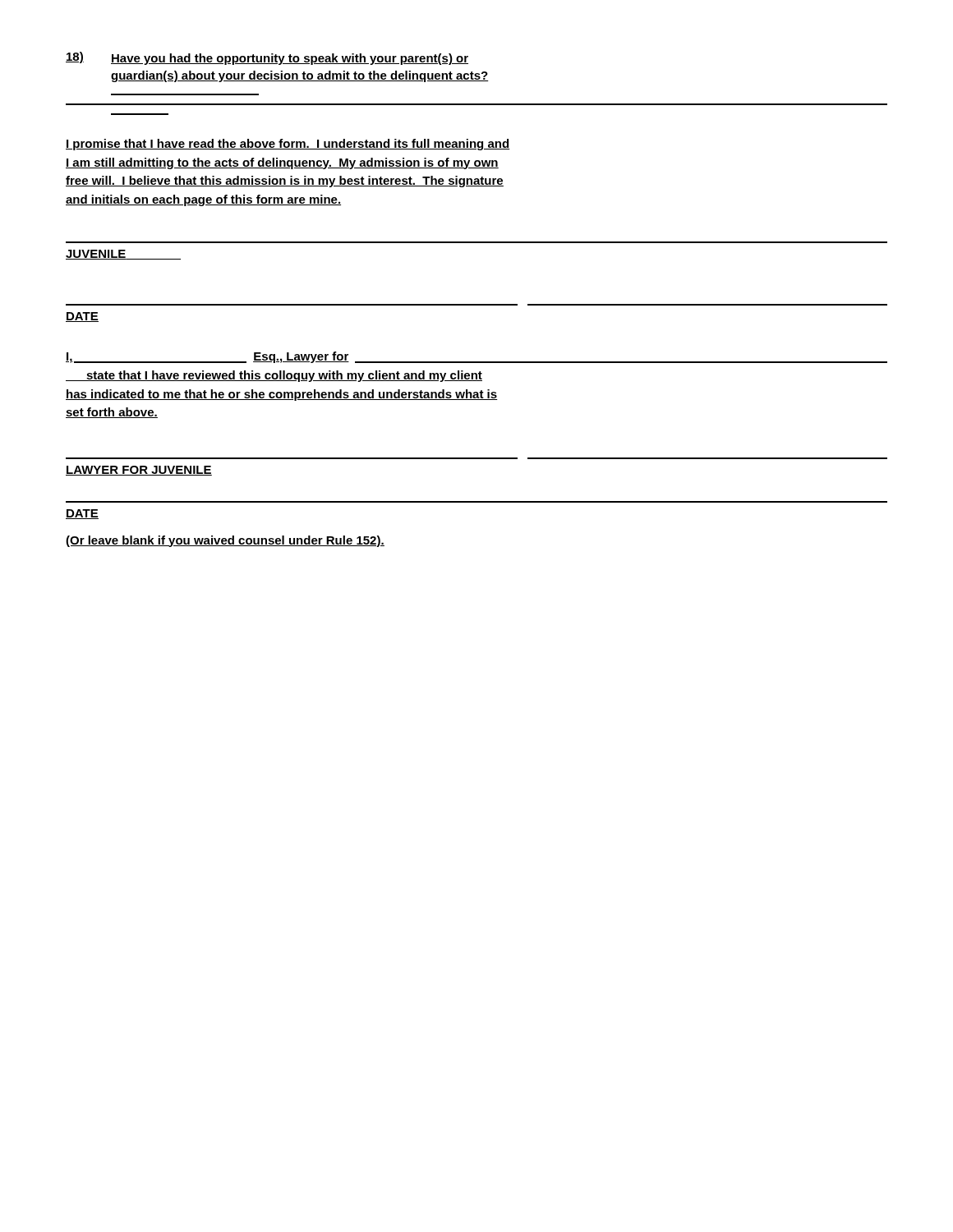Where is the passage that starts "I promise that I"?
Image resolution: width=953 pixels, height=1232 pixels.
click(x=288, y=171)
